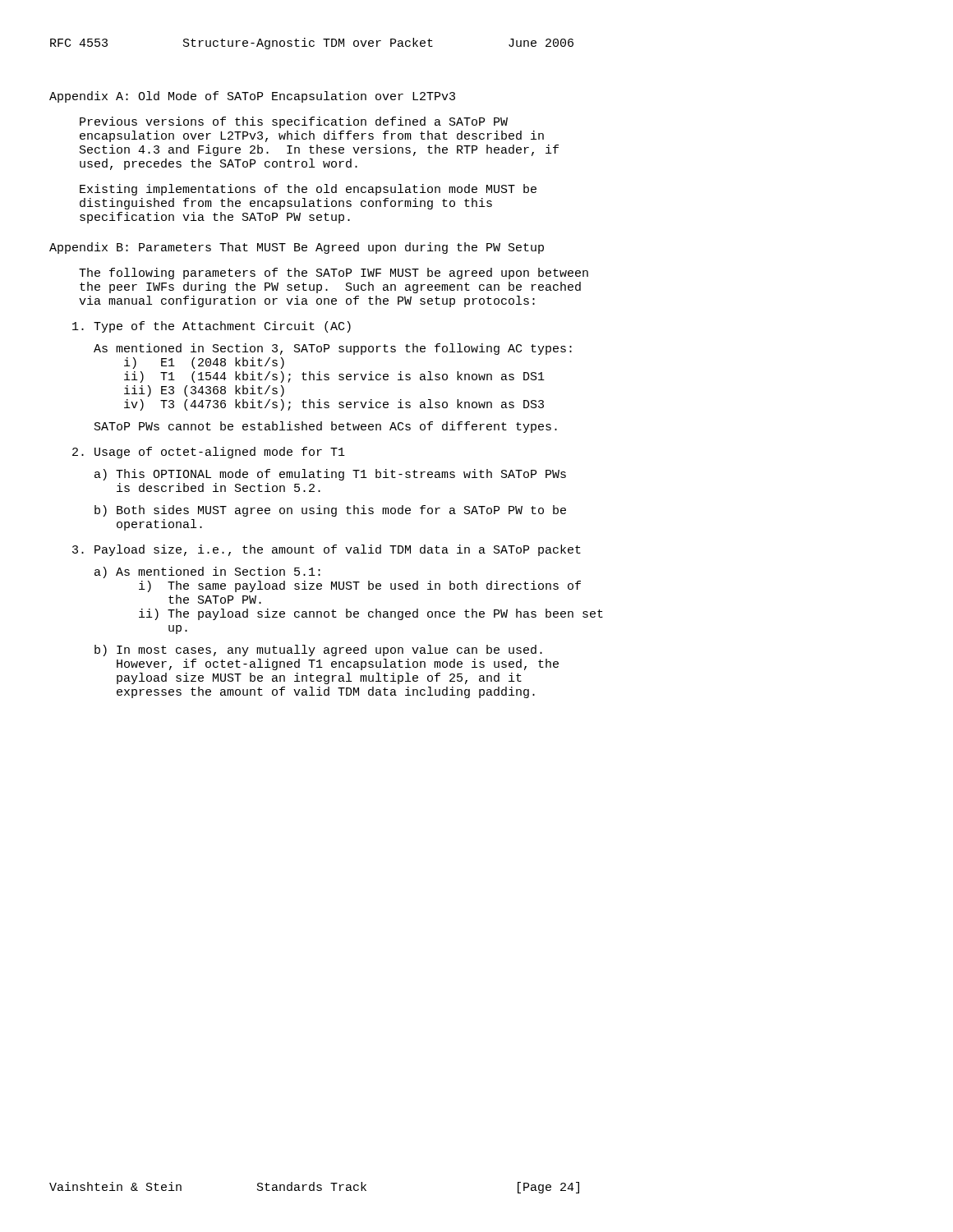The image size is (953, 1232).
Task: Click the passage that begins "As mentioned in"
Action: (499, 377)
